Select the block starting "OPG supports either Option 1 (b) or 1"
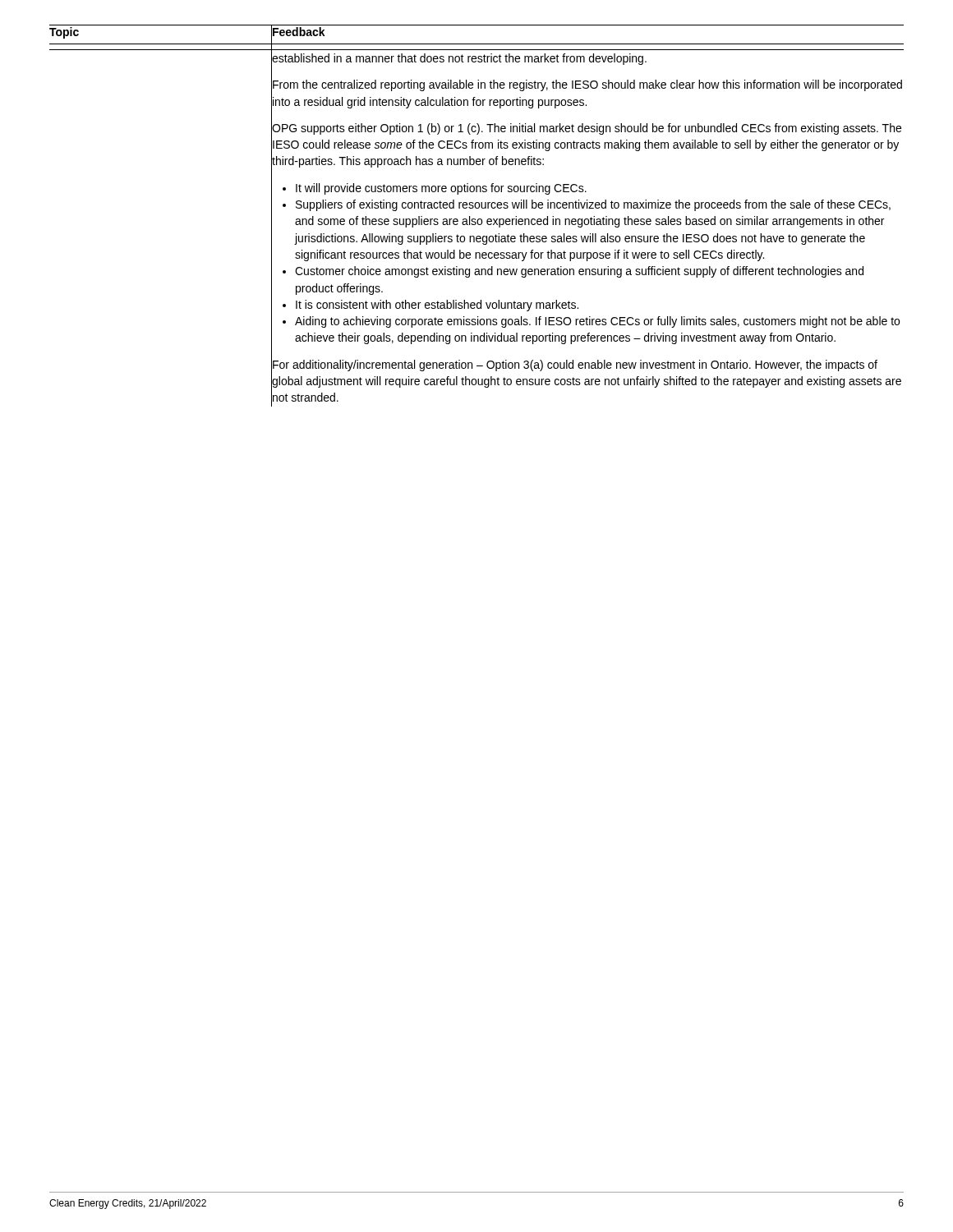 [x=587, y=145]
